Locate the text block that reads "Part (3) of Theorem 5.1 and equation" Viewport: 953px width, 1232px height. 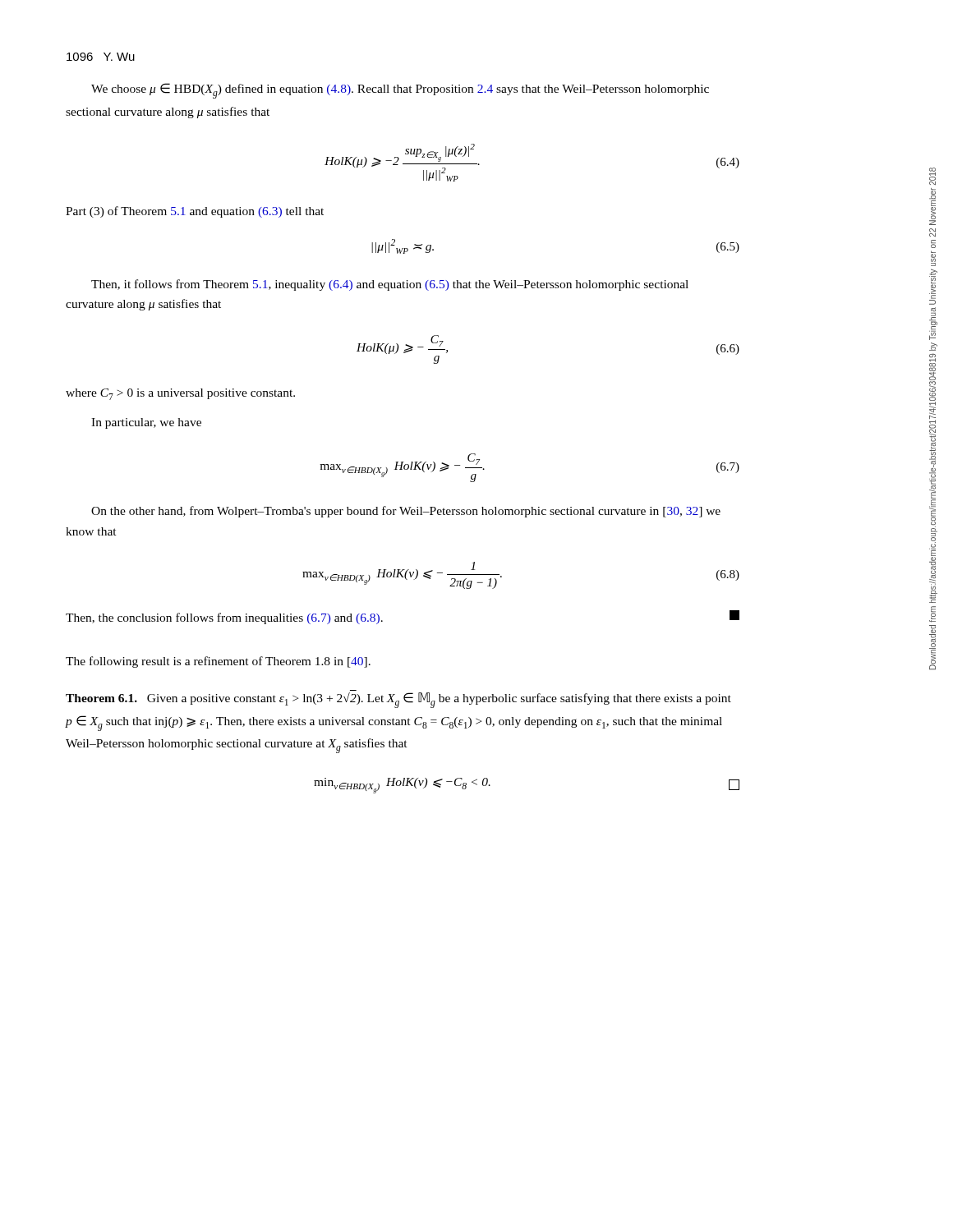click(195, 210)
